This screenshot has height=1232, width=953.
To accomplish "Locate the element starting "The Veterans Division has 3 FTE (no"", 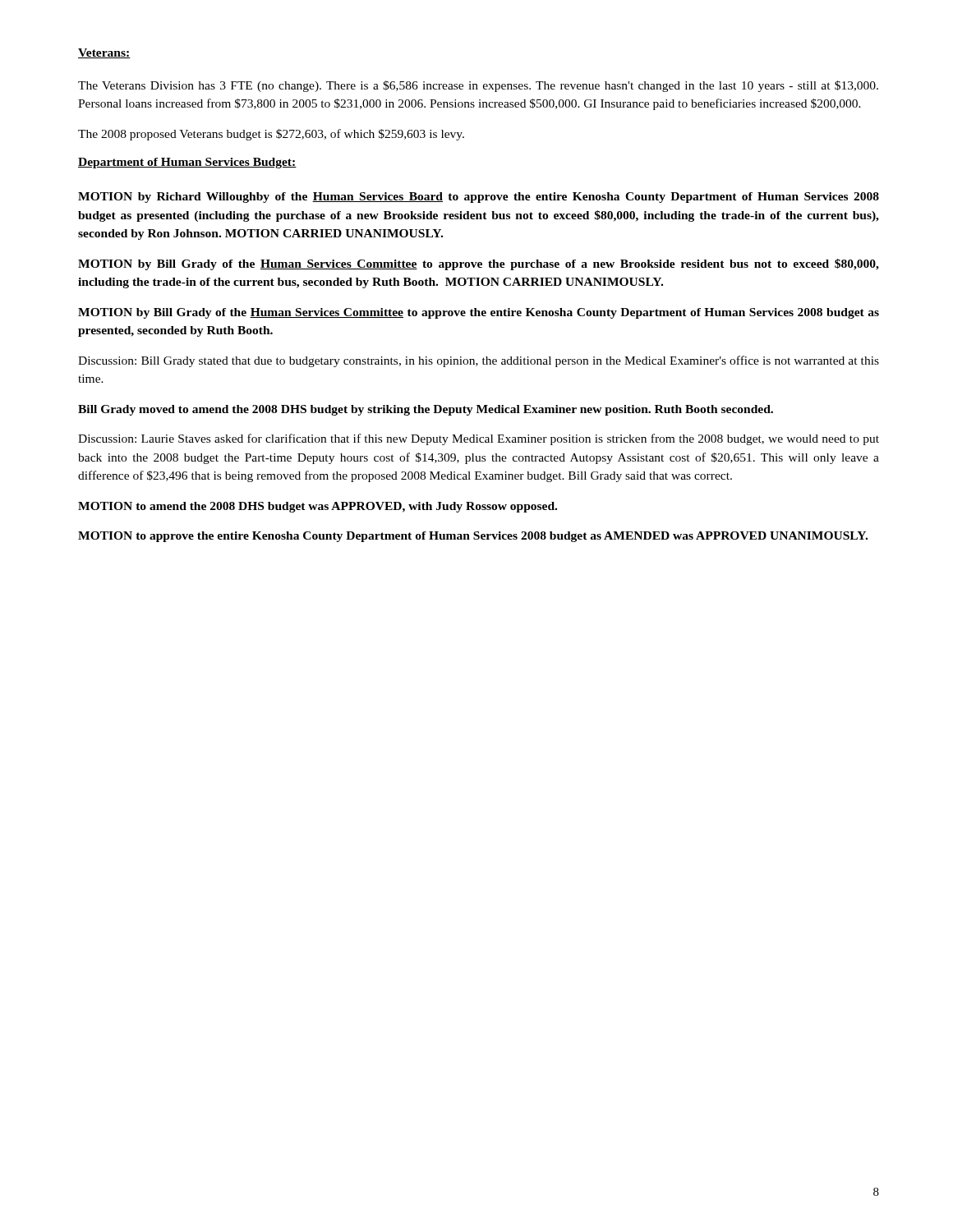I will 479,94.
